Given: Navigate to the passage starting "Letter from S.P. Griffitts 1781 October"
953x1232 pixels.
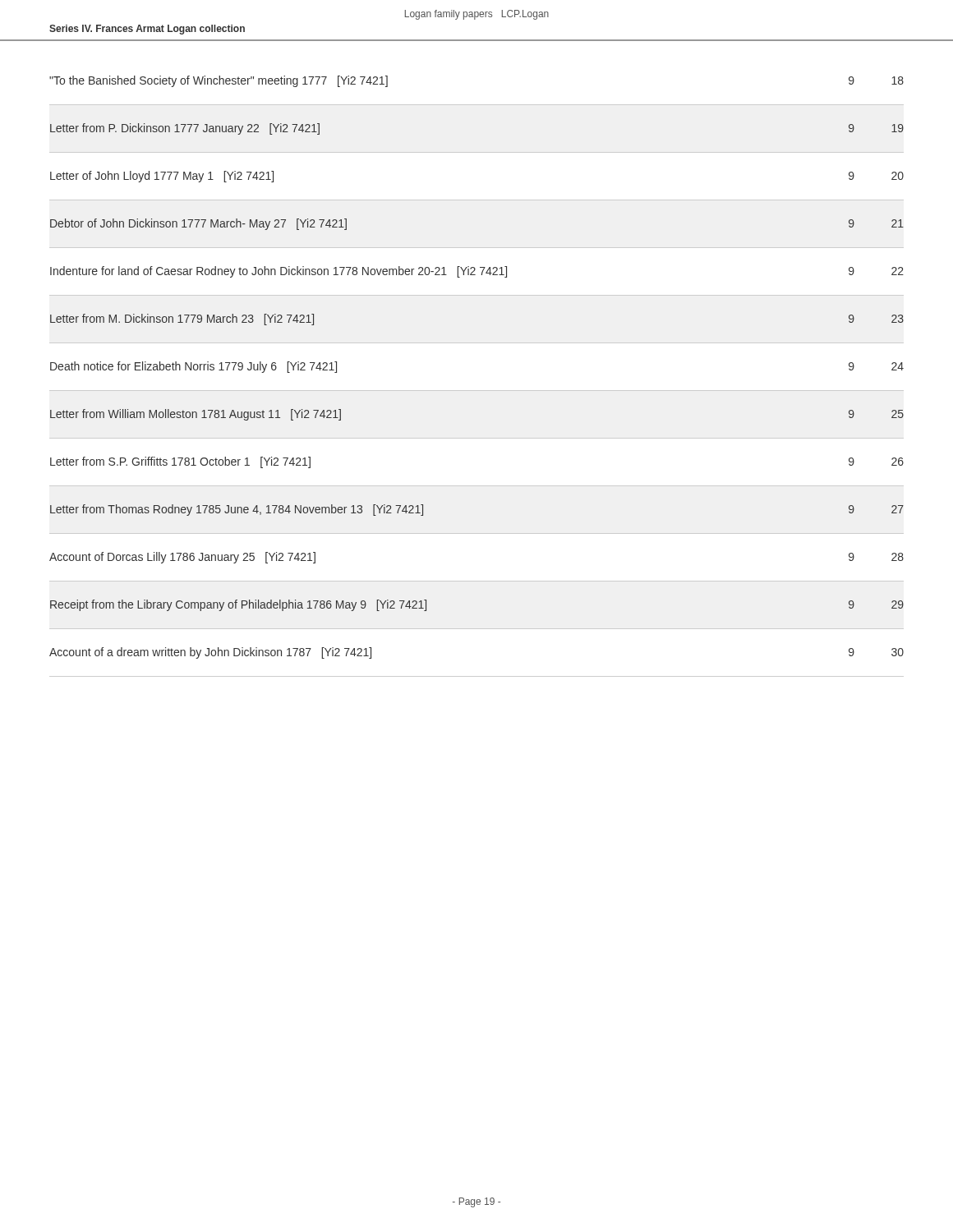Looking at the screenshot, I should click(180, 462).
